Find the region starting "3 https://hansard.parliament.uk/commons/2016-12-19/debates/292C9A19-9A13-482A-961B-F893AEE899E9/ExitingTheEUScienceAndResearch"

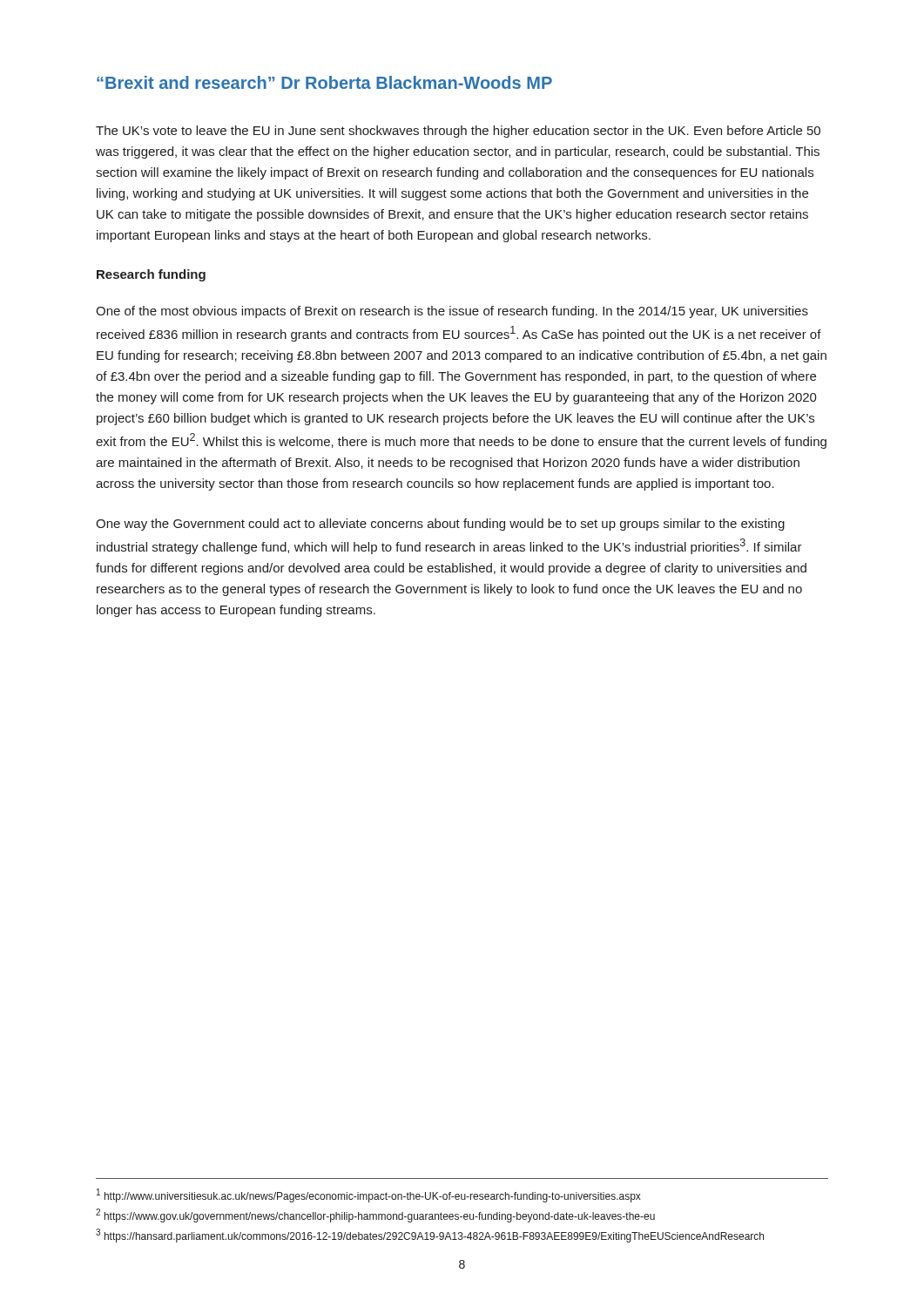coord(430,1235)
